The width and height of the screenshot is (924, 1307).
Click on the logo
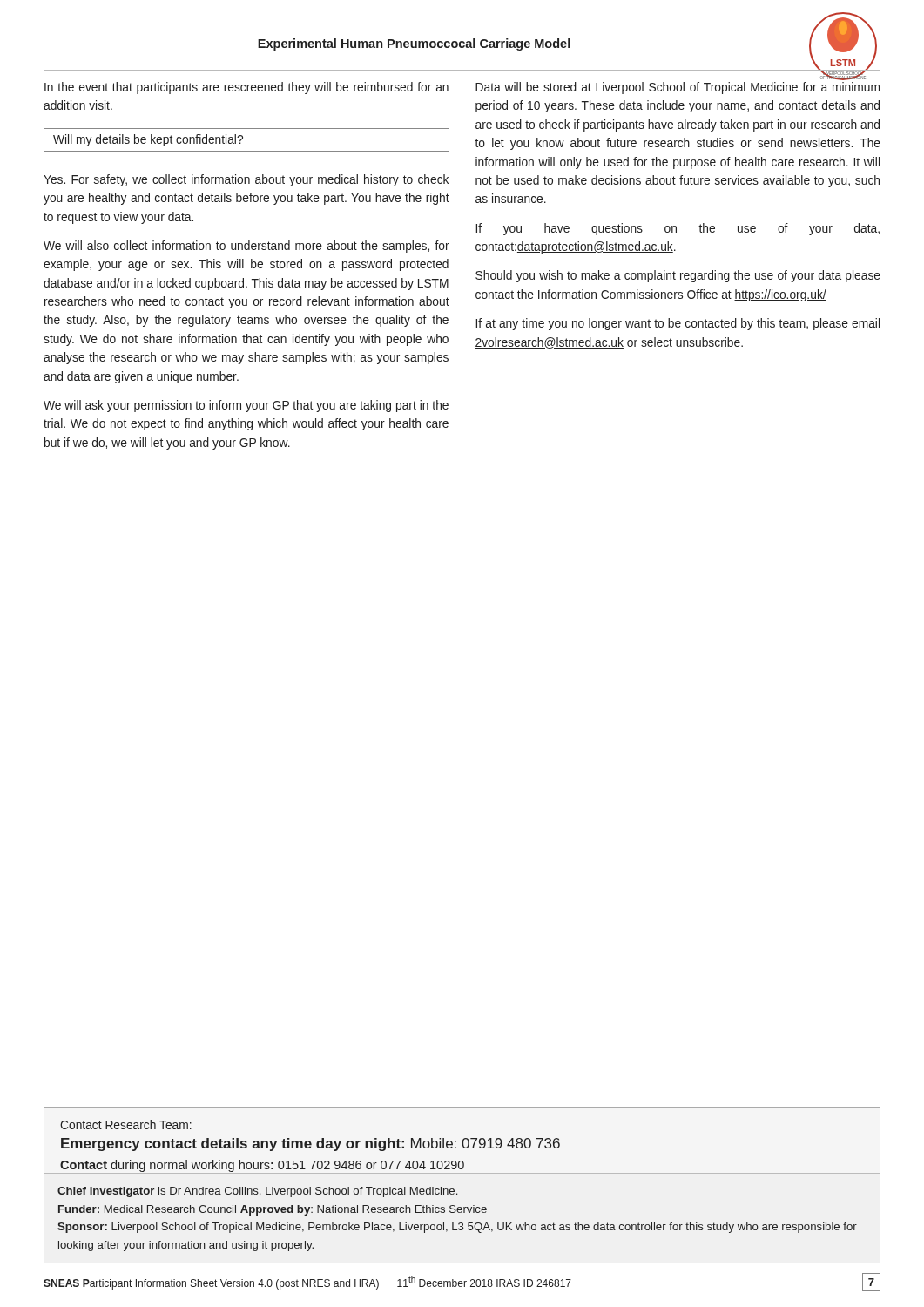click(x=843, y=46)
